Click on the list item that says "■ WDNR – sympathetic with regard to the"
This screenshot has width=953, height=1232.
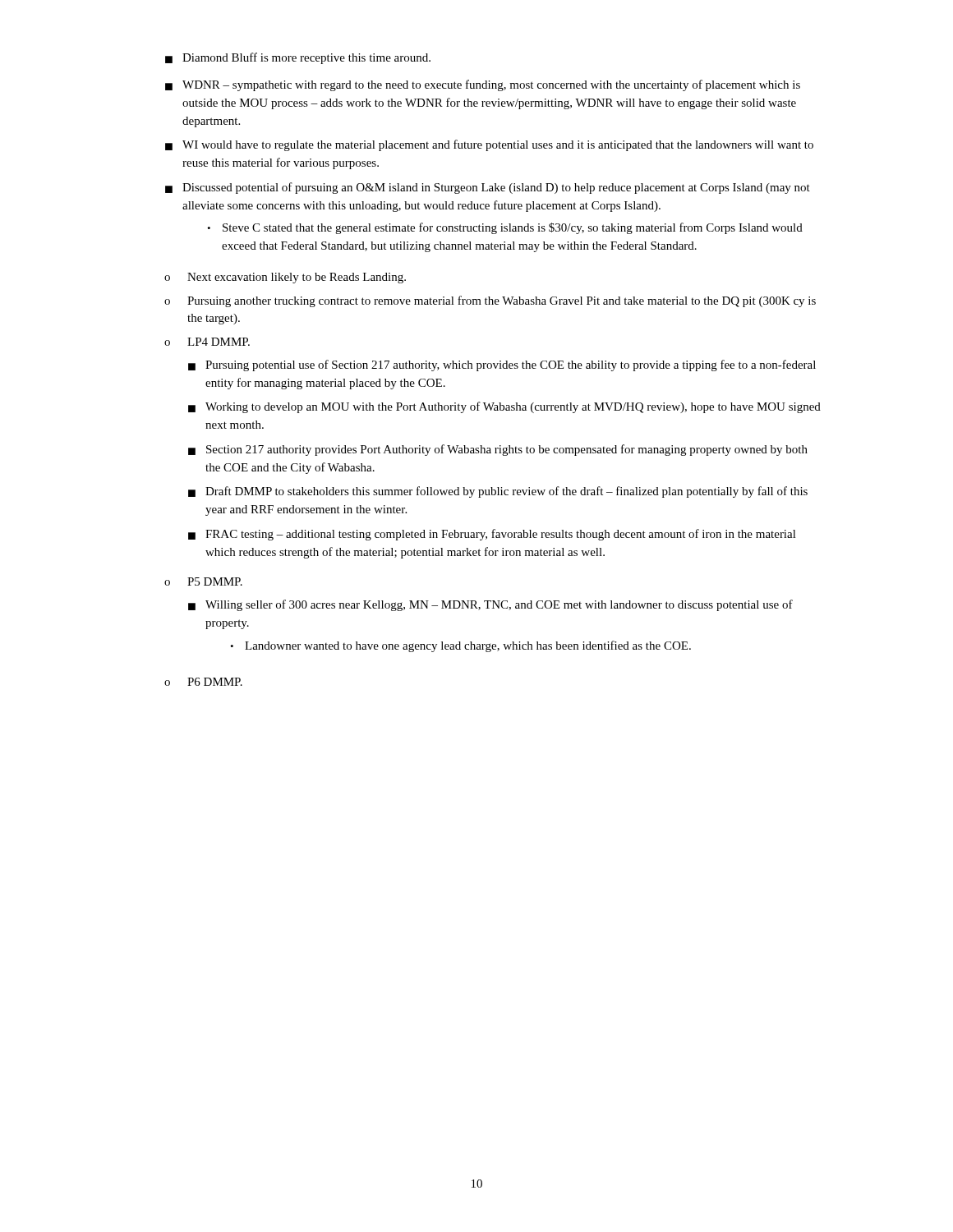[493, 103]
